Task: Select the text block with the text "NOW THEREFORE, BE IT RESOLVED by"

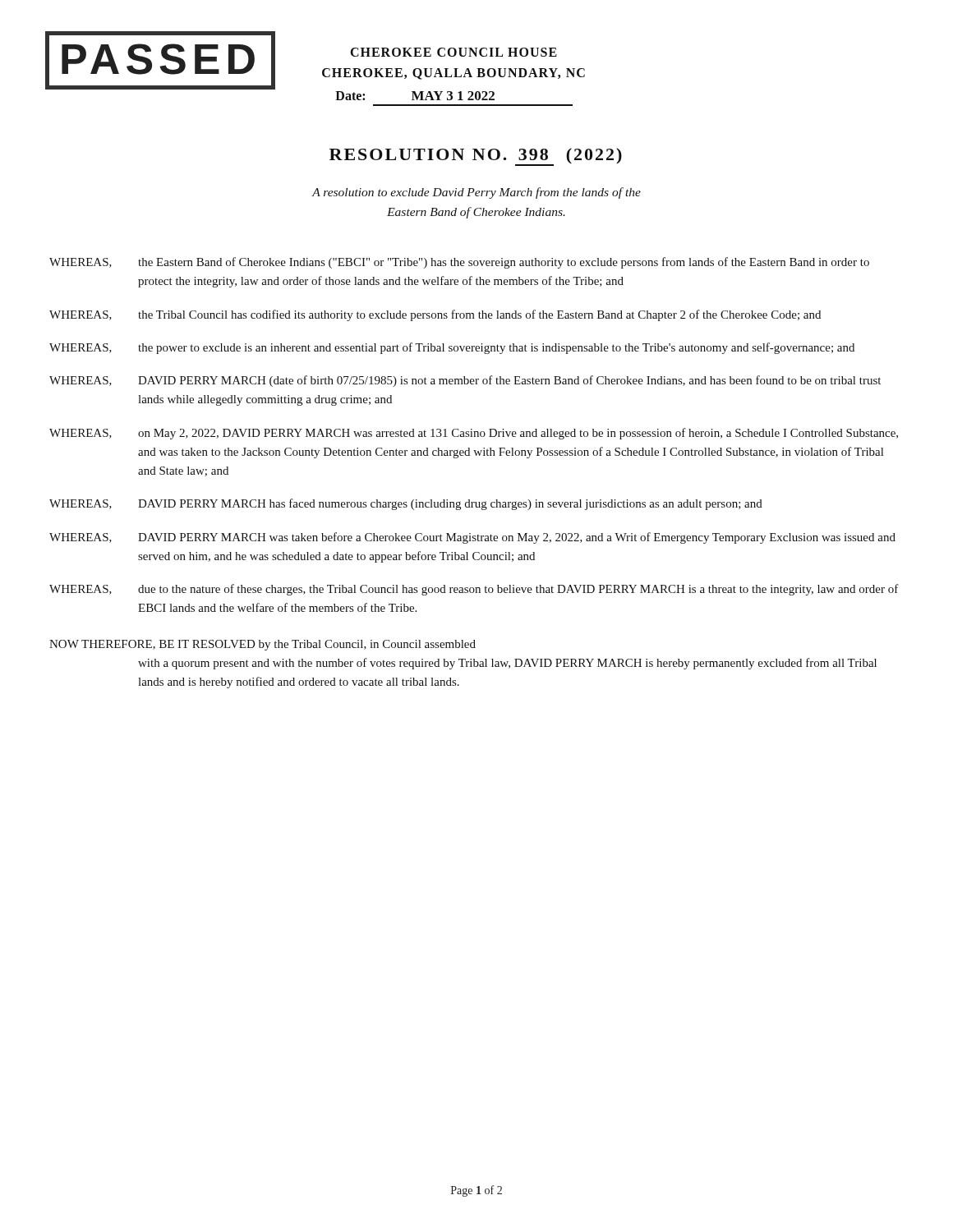Action: (x=263, y=644)
